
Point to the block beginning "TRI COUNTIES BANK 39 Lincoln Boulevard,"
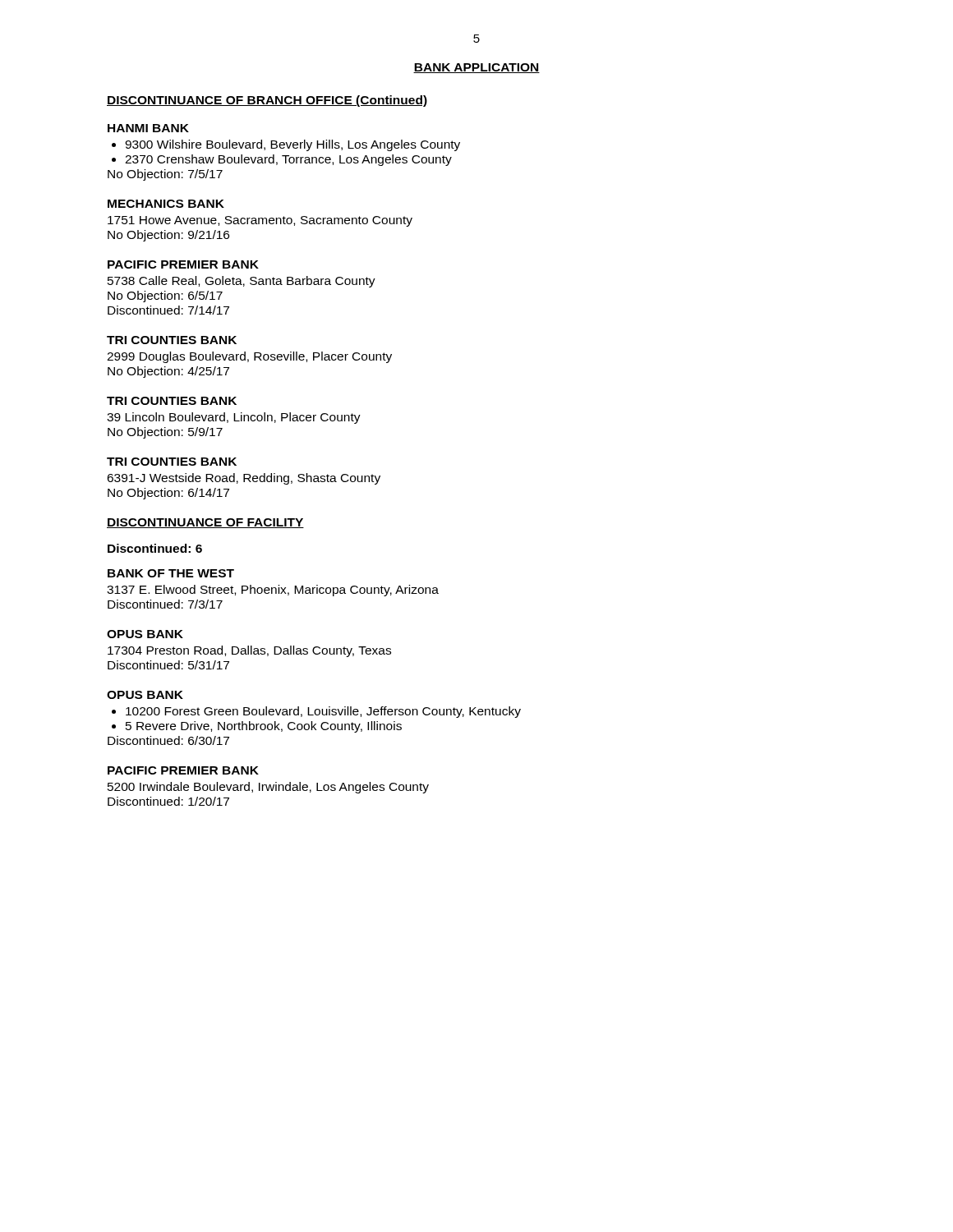172,401
